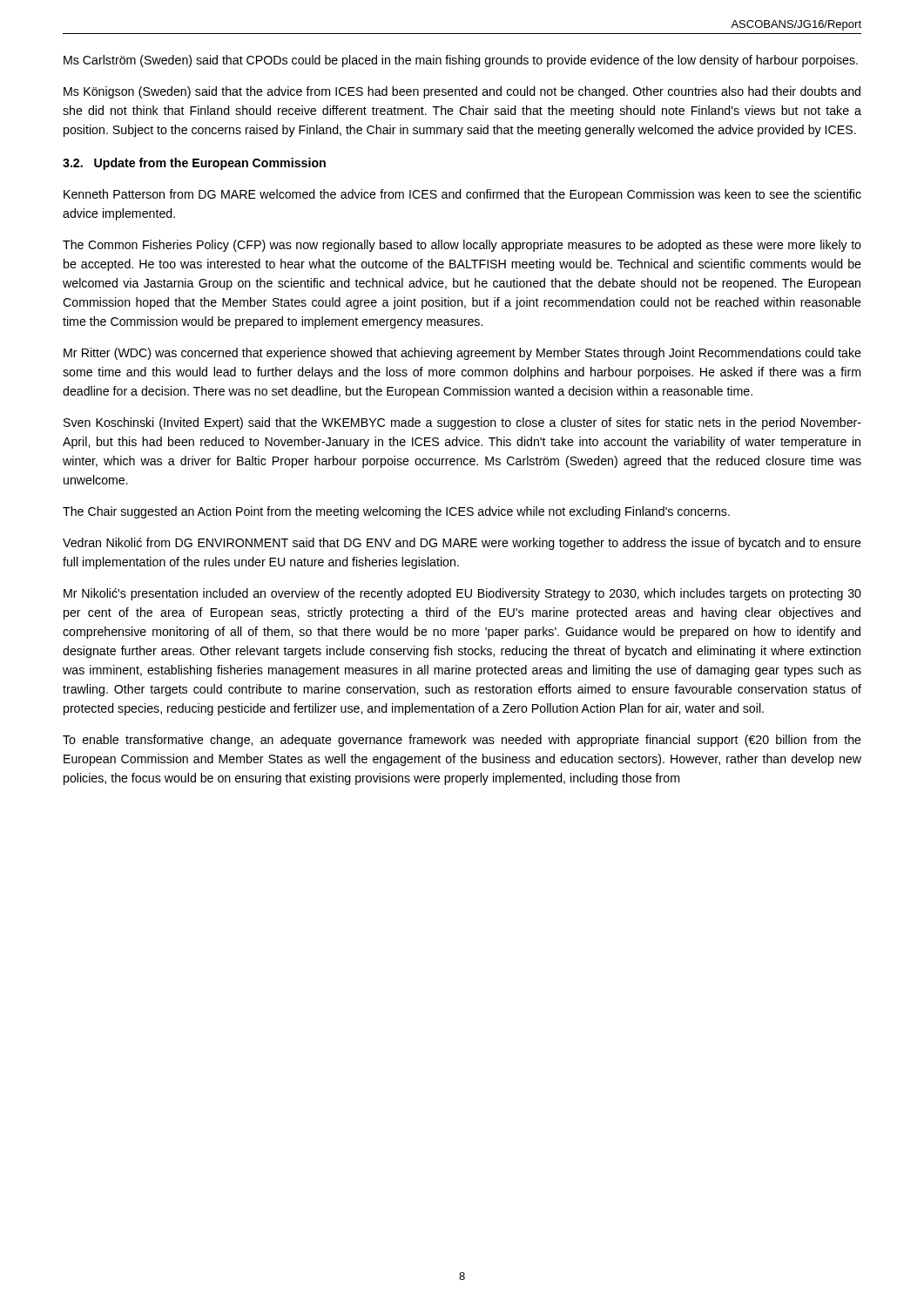This screenshot has width=924, height=1307.
Task: Point to the block starting "Ms Carlström (Sweden) said that CPODs"
Action: [461, 60]
